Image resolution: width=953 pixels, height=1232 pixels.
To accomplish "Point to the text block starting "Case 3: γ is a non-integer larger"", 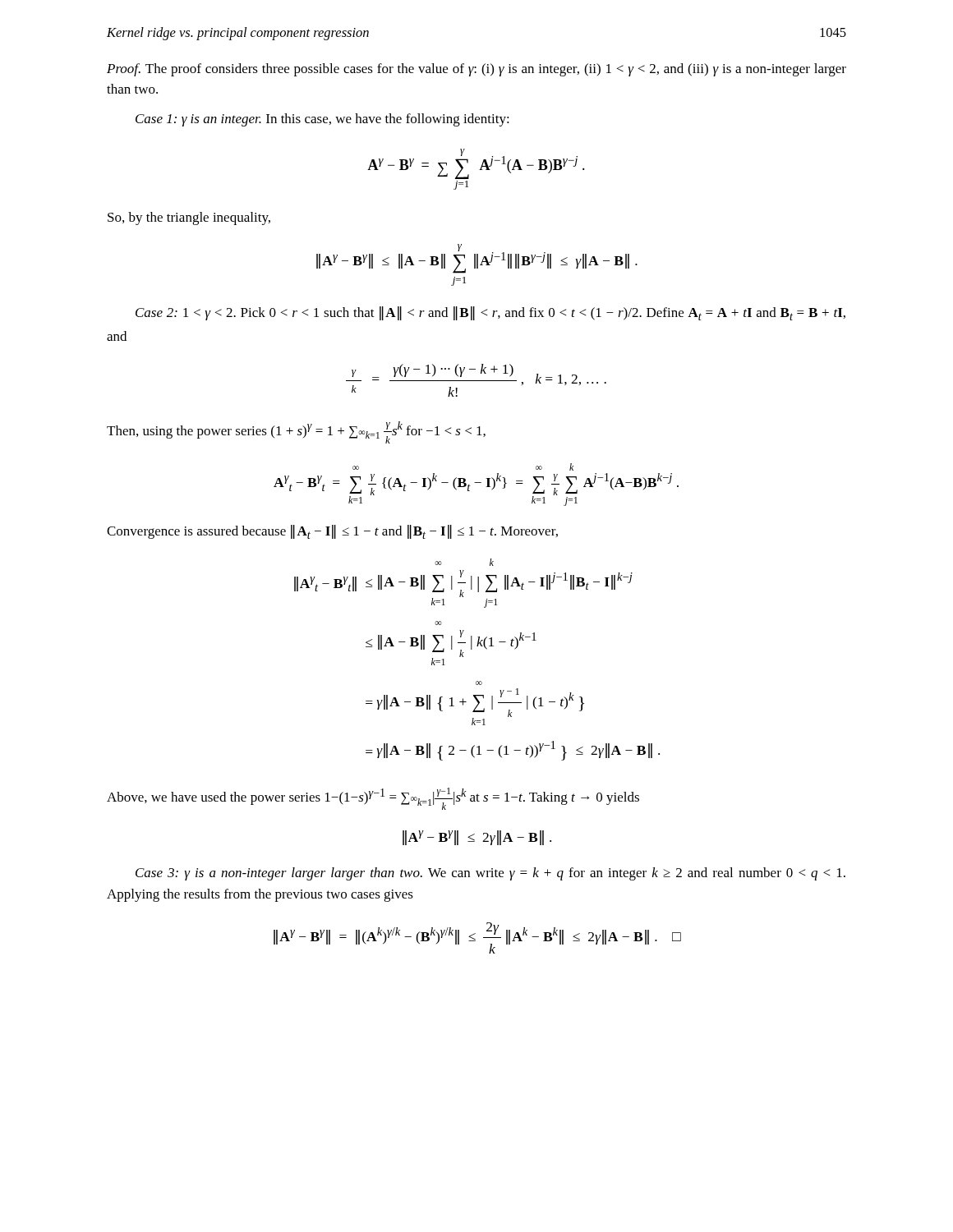I will pyautogui.click(x=476, y=883).
